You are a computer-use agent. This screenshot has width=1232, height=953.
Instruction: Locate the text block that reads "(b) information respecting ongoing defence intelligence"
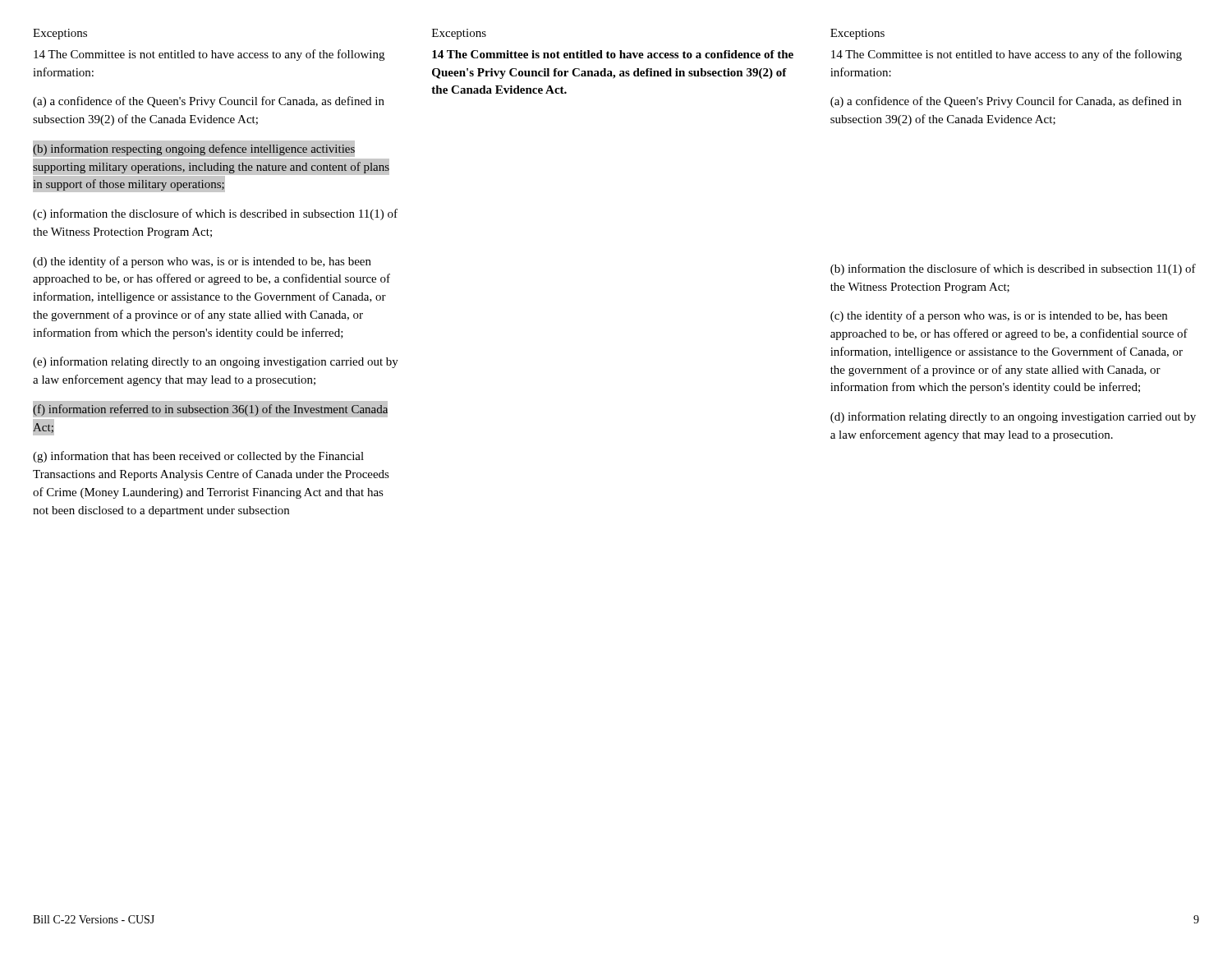pos(211,166)
